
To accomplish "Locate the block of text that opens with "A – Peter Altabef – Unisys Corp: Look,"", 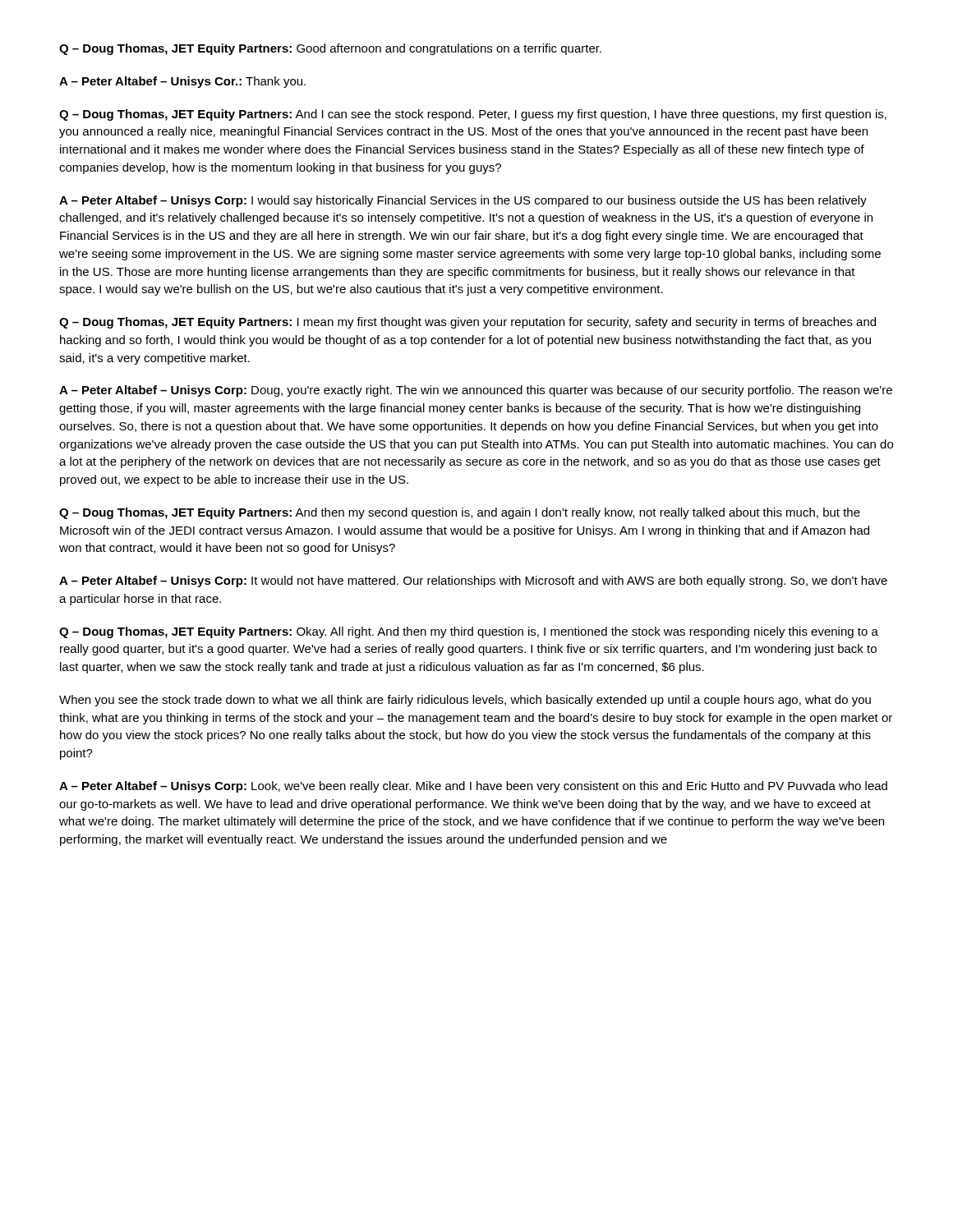I will click(474, 812).
